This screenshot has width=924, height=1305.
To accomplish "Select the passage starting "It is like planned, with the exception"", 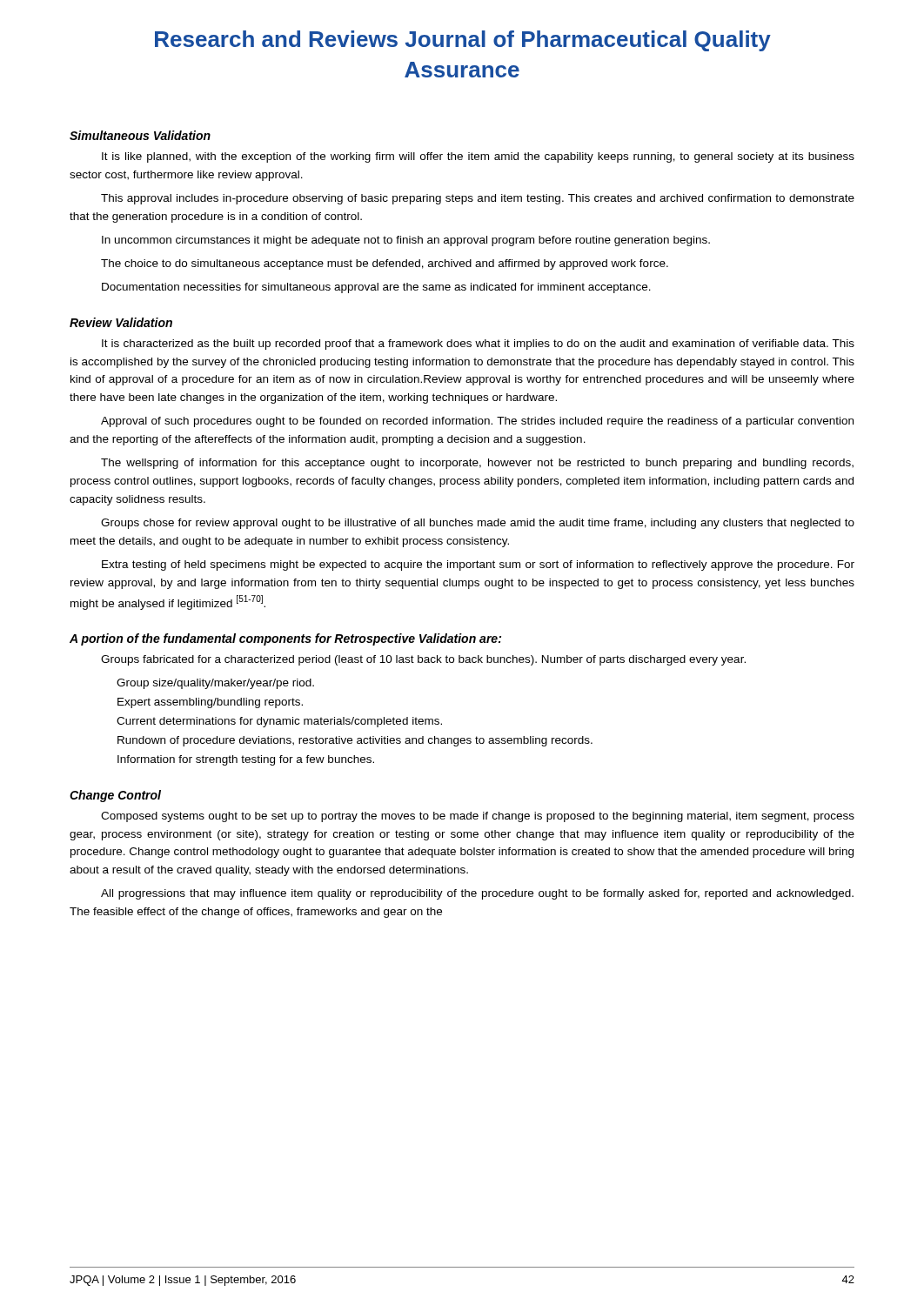I will tap(462, 165).
